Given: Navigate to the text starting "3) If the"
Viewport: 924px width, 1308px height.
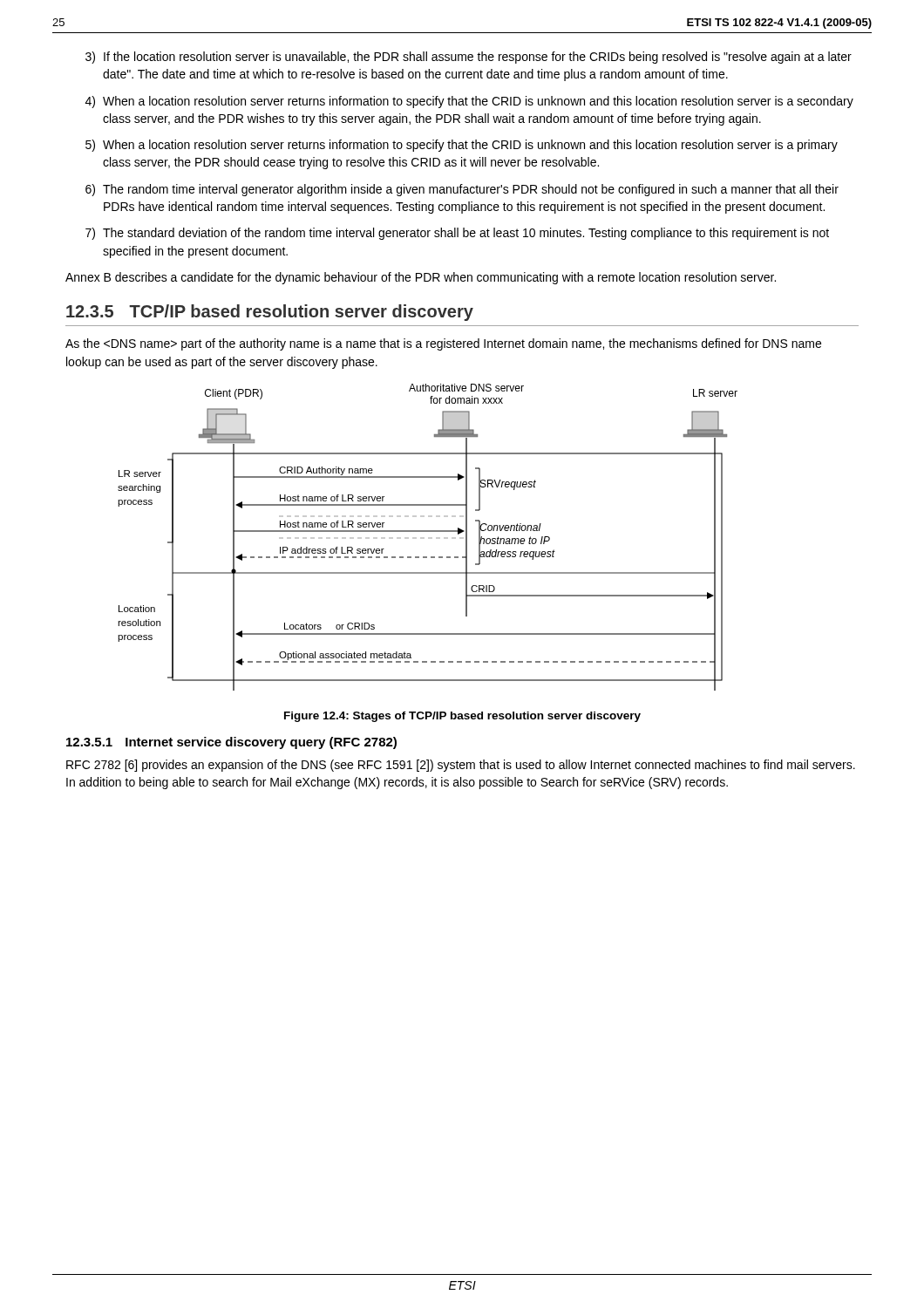Looking at the screenshot, I should (x=462, y=66).
